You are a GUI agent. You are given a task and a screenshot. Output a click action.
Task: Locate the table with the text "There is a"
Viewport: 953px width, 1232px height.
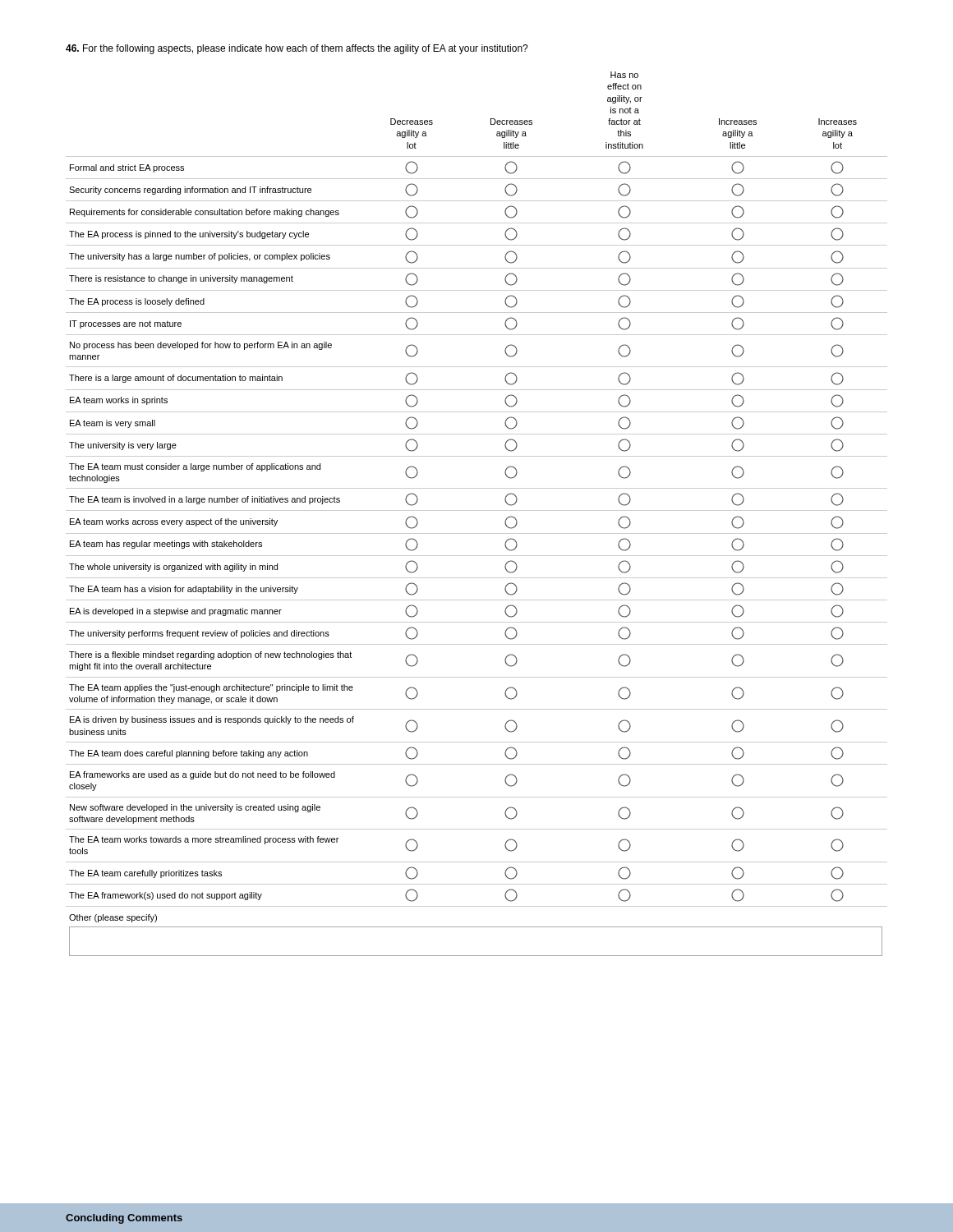point(476,514)
